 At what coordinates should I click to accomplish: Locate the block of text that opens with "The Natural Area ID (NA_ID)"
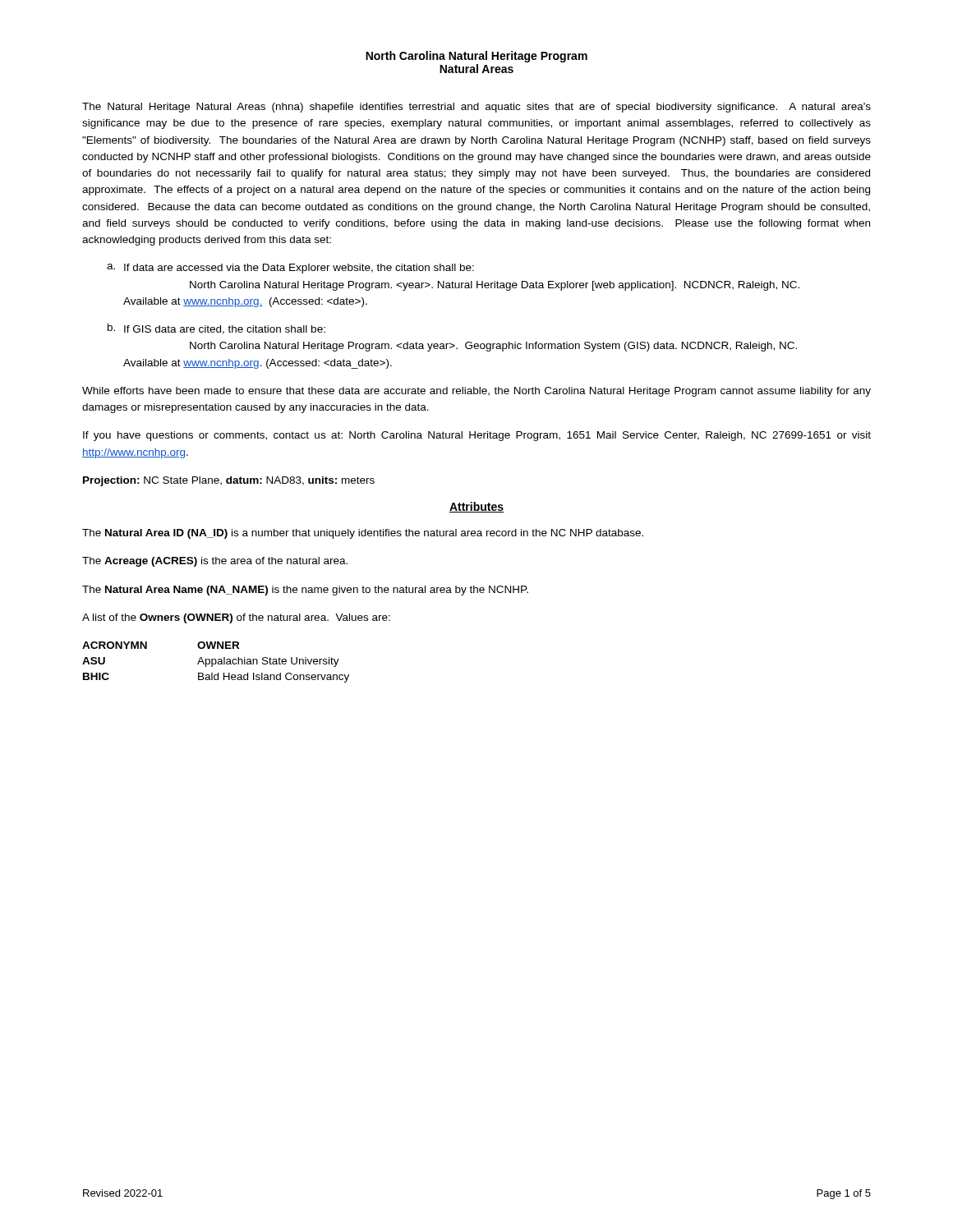(363, 533)
